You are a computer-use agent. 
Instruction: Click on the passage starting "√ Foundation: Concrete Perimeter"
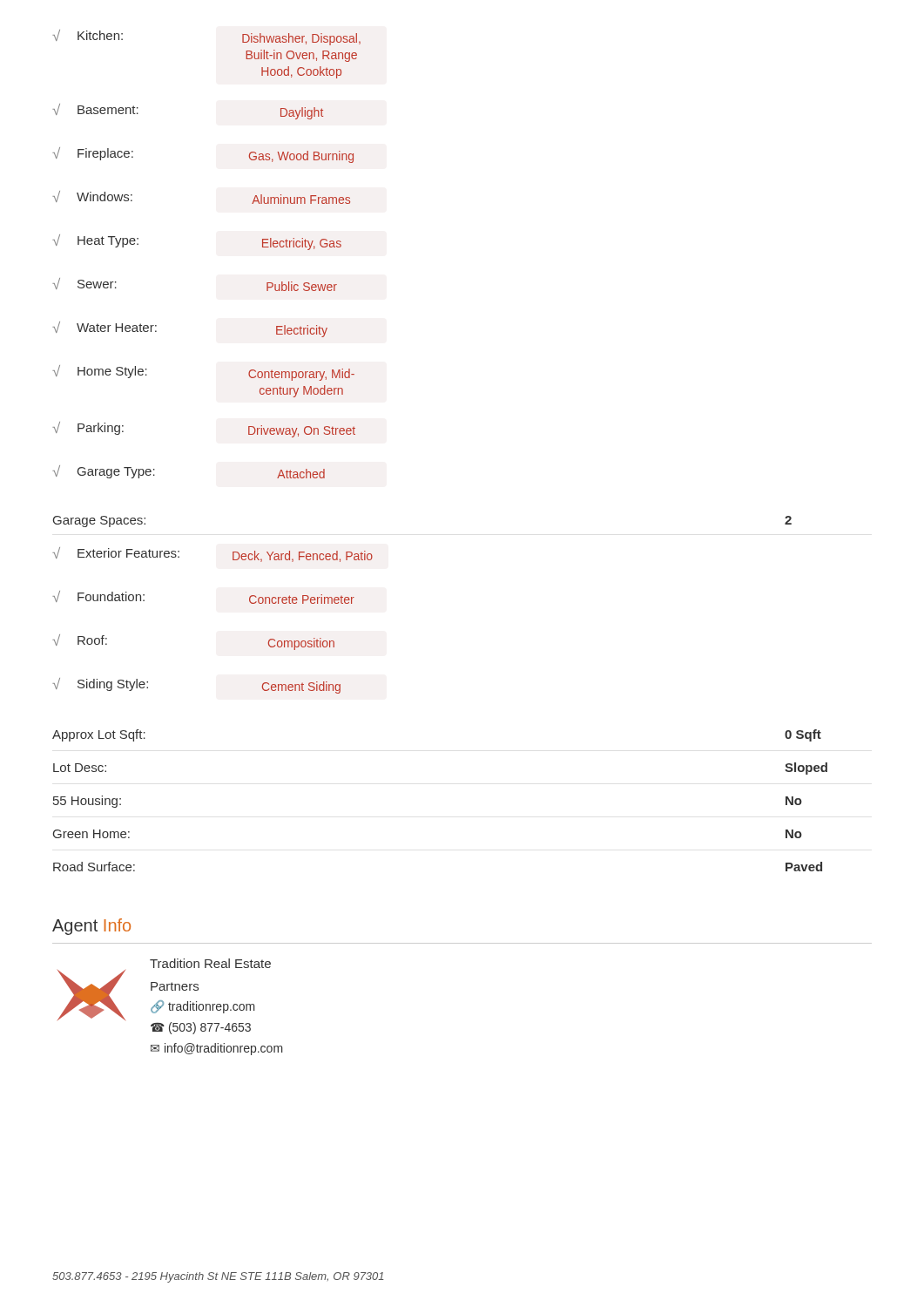coord(108,597)
